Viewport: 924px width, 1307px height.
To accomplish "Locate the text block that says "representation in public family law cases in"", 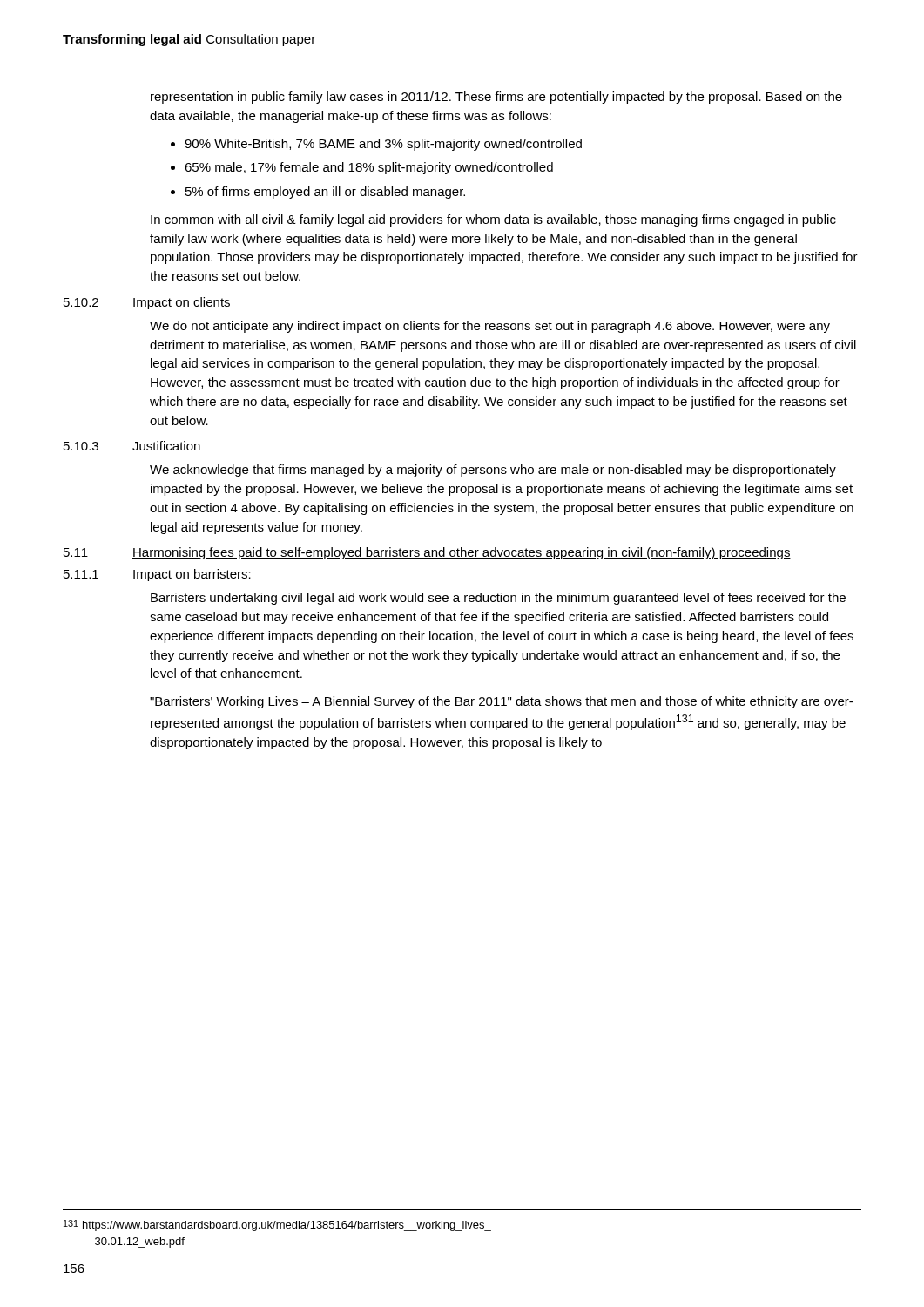I will tap(506, 106).
